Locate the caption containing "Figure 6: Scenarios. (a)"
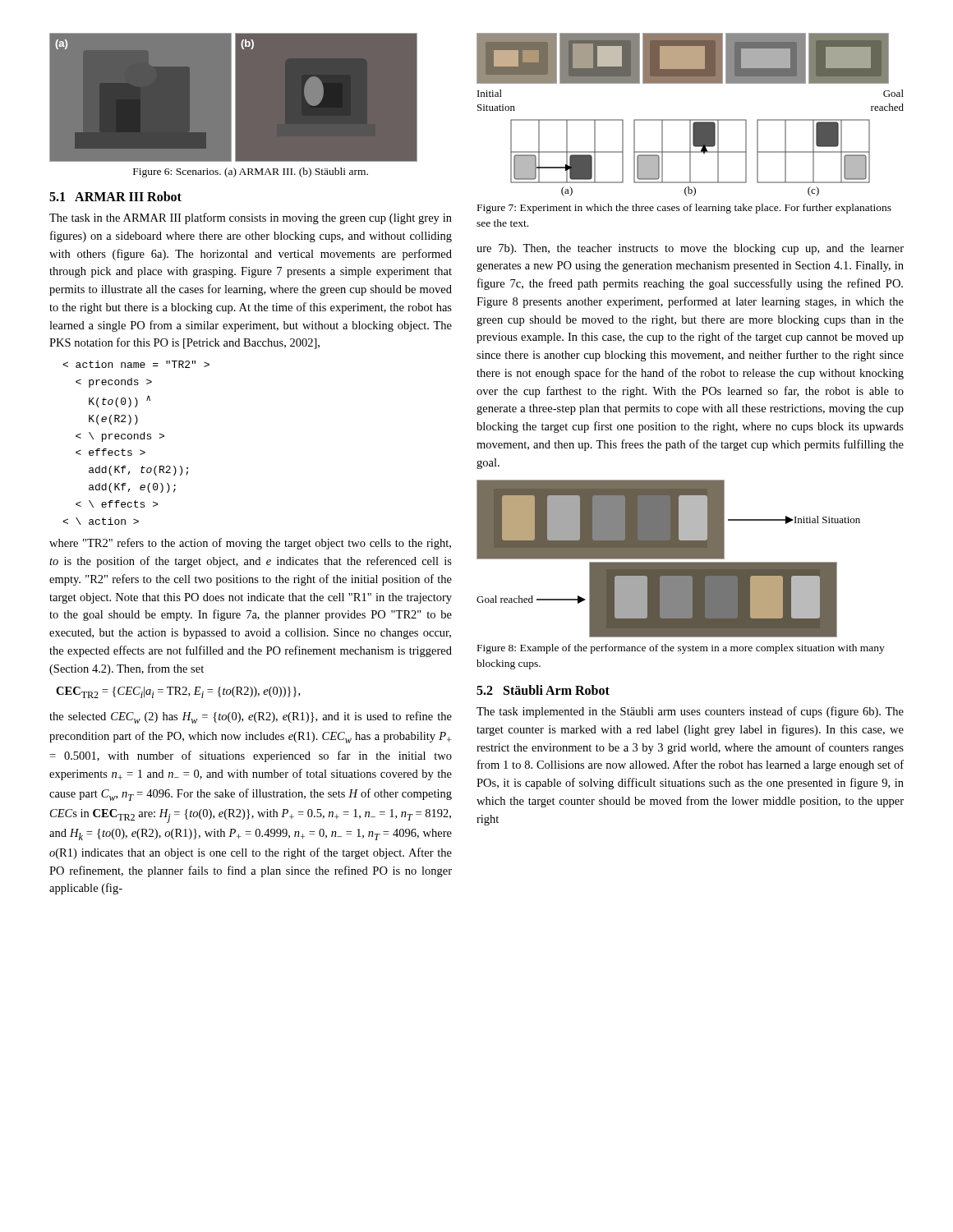This screenshot has height=1232, width=953. (x=251, y=171)
